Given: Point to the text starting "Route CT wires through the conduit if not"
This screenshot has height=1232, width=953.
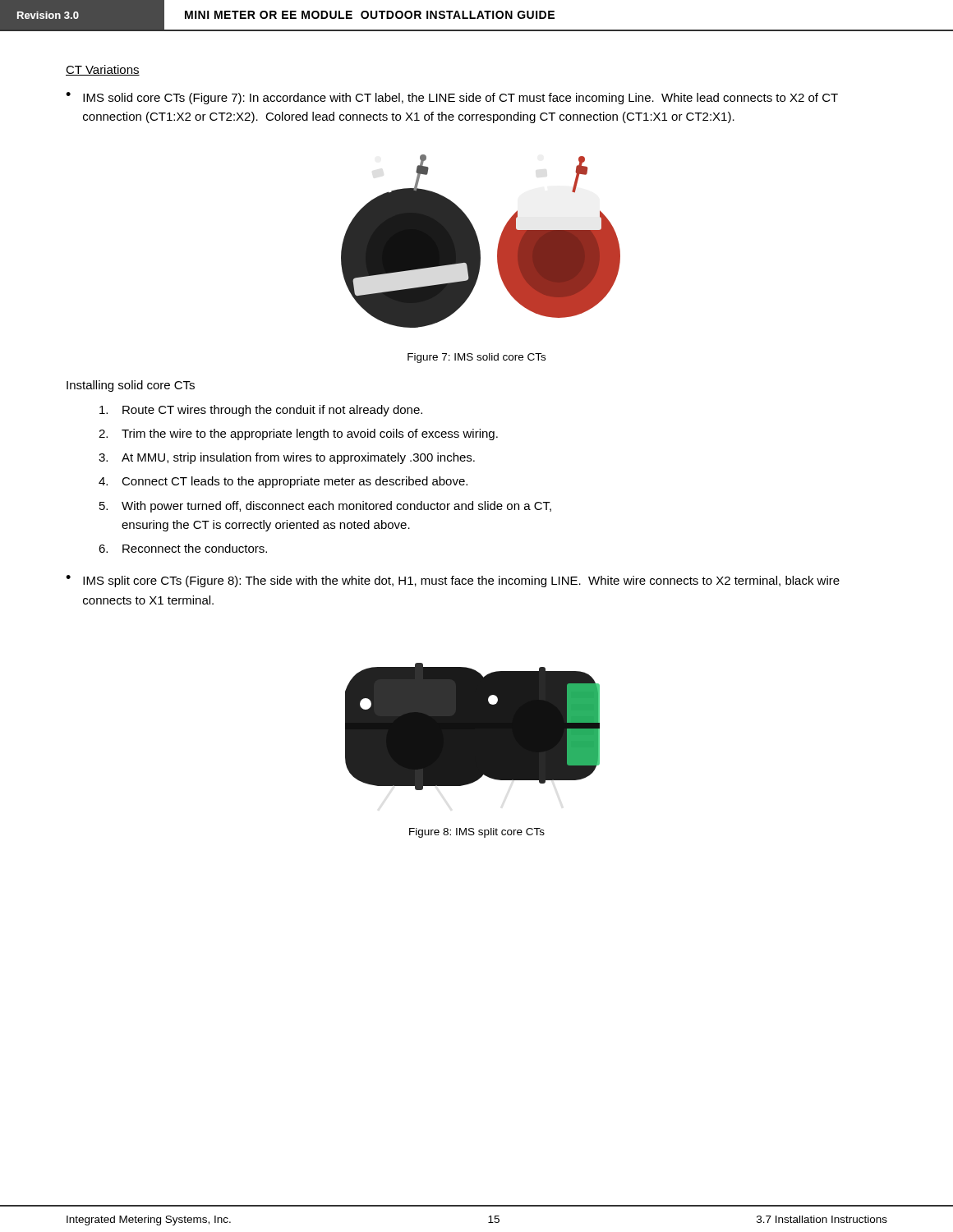Looking at the screenshot, I should (x=261, y=409).
